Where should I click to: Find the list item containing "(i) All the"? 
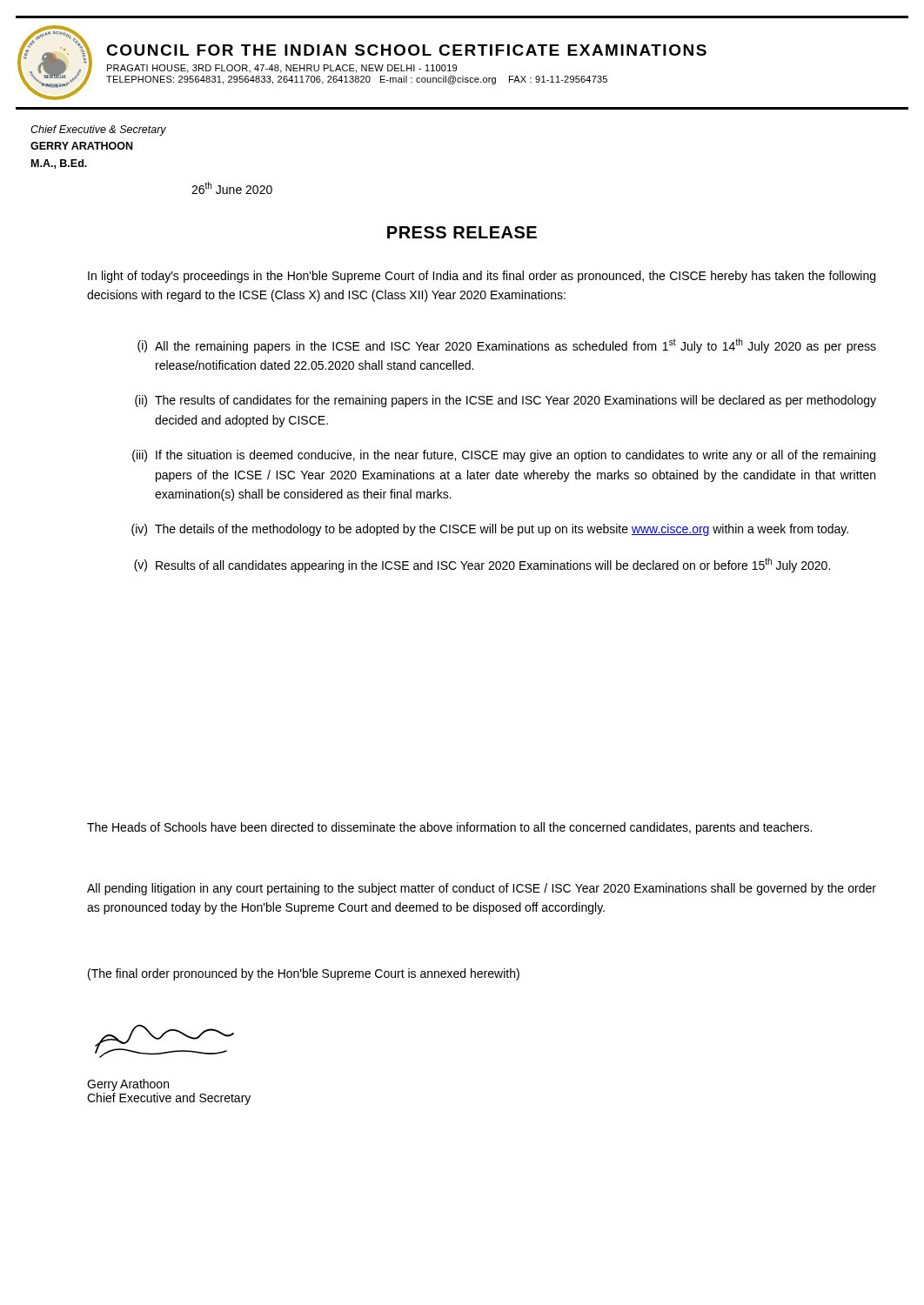(x=482, y=356)
